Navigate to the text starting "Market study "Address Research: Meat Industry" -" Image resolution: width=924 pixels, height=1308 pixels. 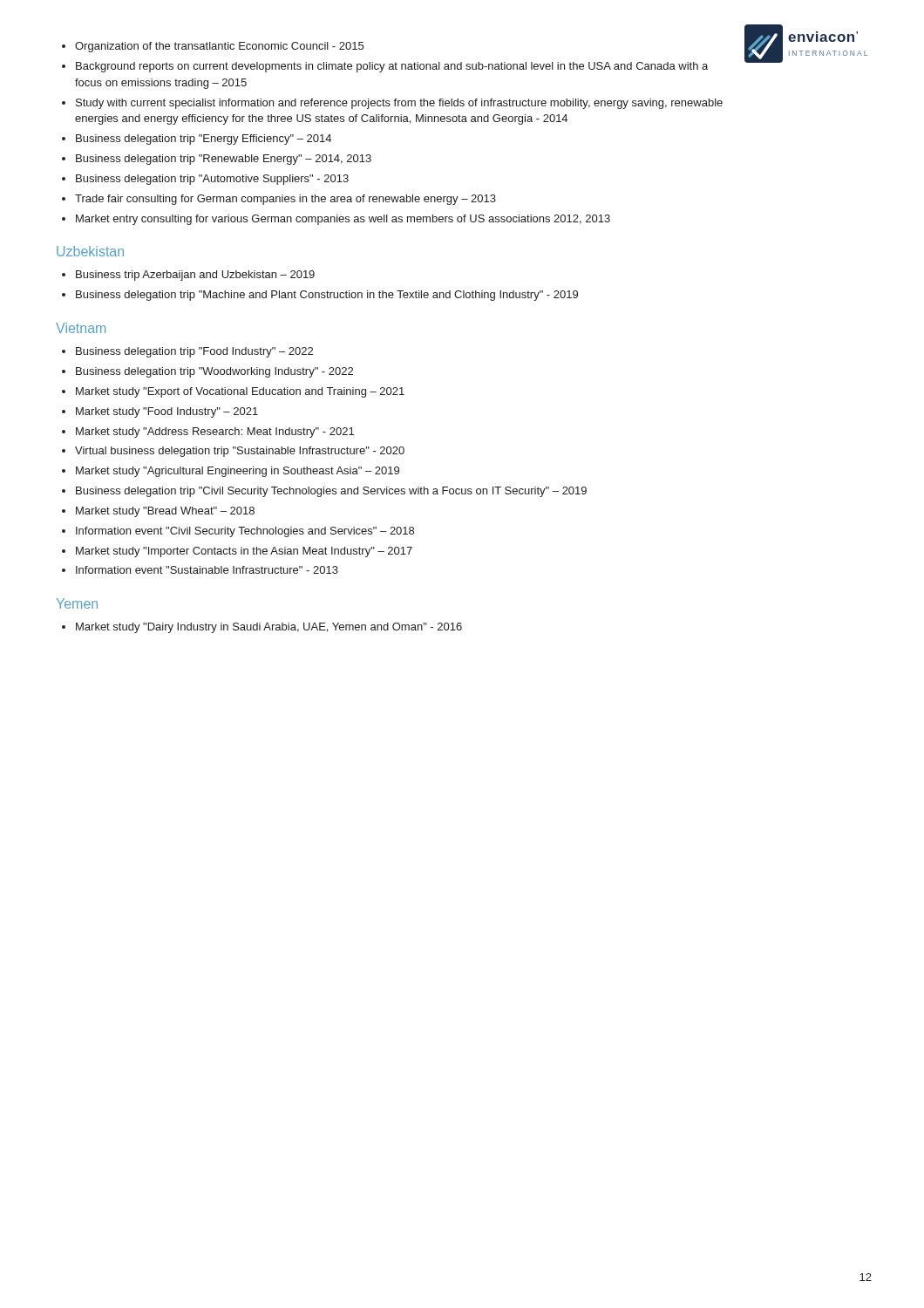point(215,431)
